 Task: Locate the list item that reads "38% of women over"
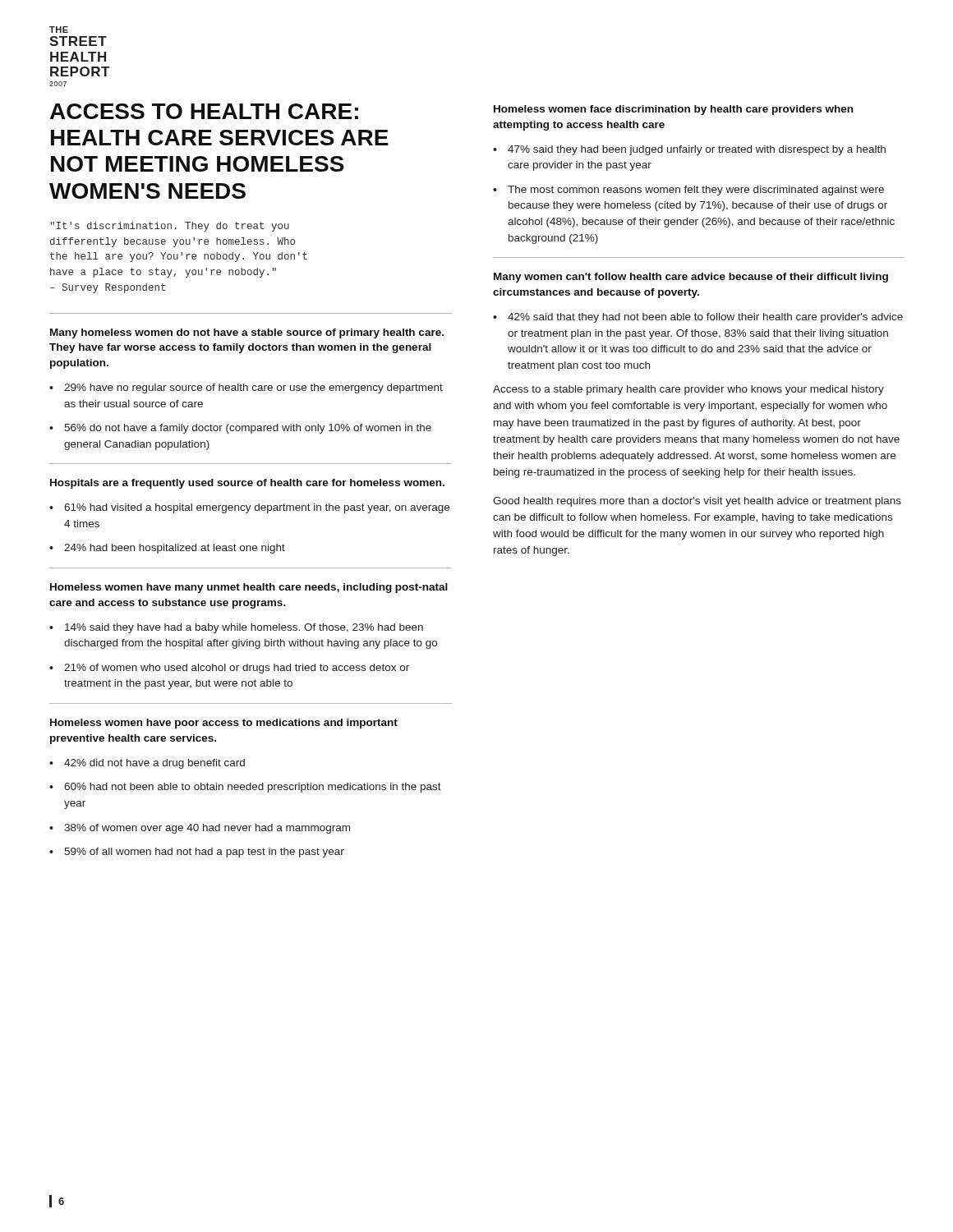pos(207,827)
